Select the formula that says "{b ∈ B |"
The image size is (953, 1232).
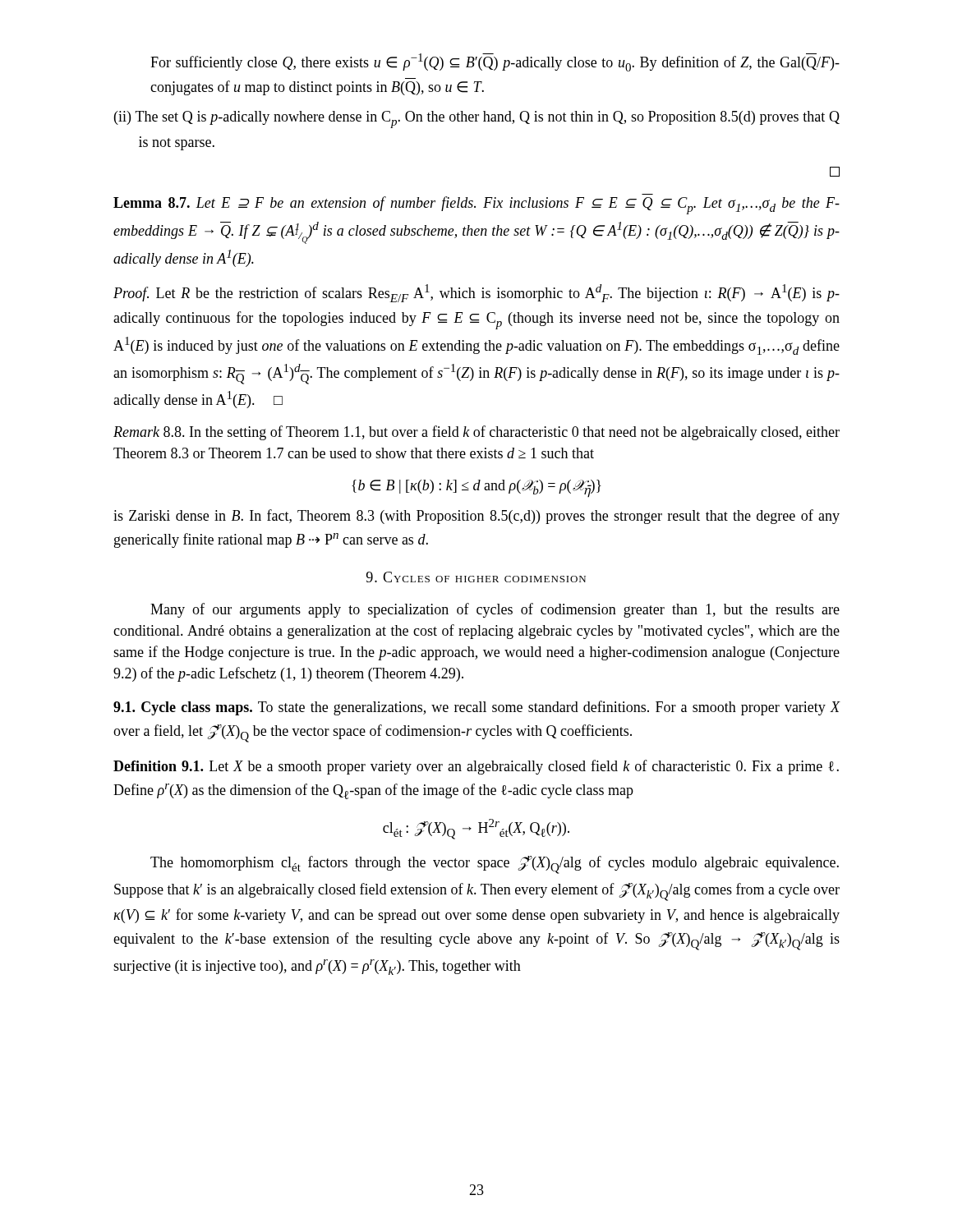tap(476, 487)
